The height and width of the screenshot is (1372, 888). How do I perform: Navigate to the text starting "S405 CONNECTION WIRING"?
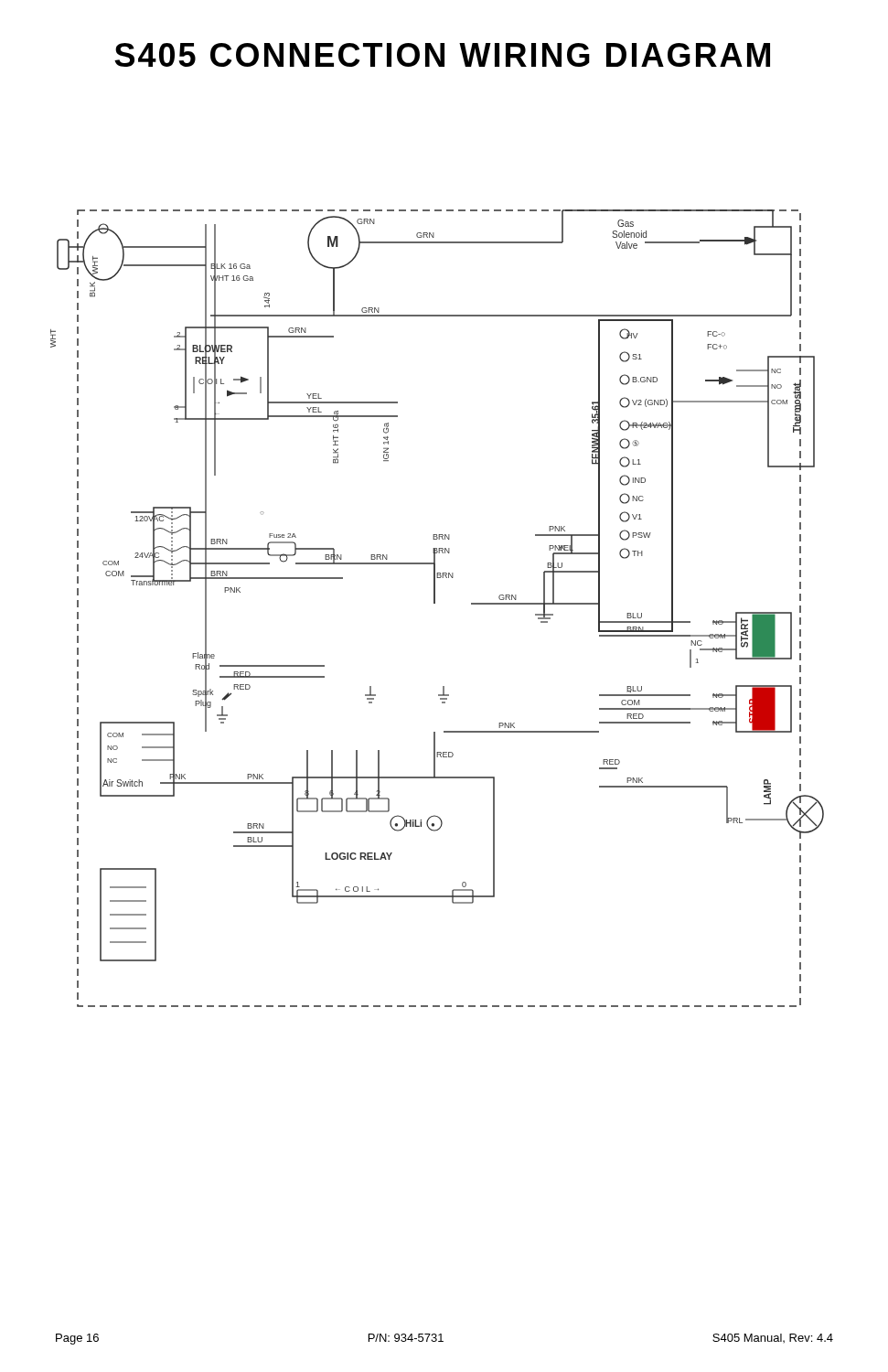[x=444, y=55]
